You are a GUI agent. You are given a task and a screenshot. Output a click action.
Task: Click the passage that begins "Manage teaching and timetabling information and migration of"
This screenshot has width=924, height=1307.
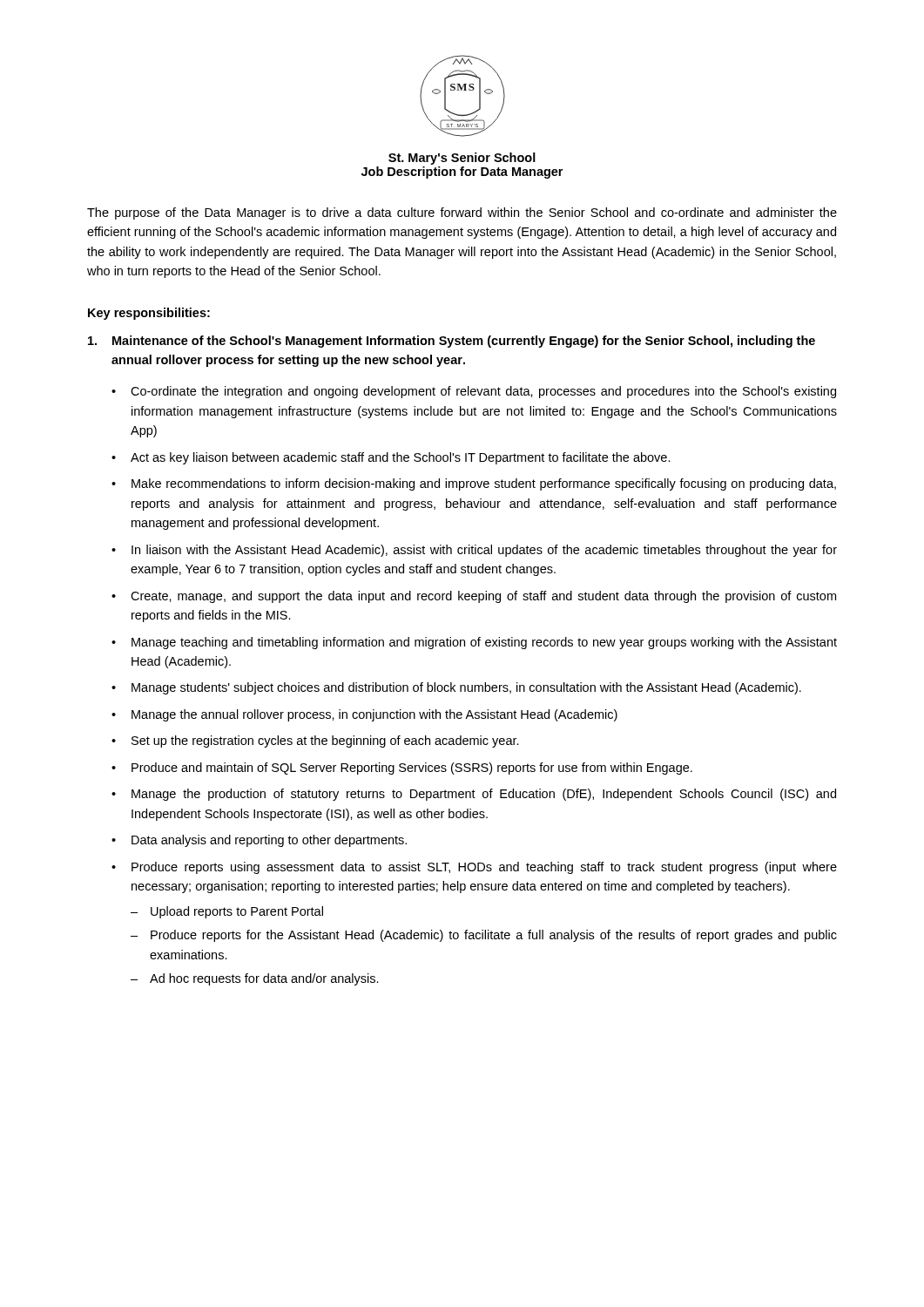pyautogui.click(x=484, y=652)
